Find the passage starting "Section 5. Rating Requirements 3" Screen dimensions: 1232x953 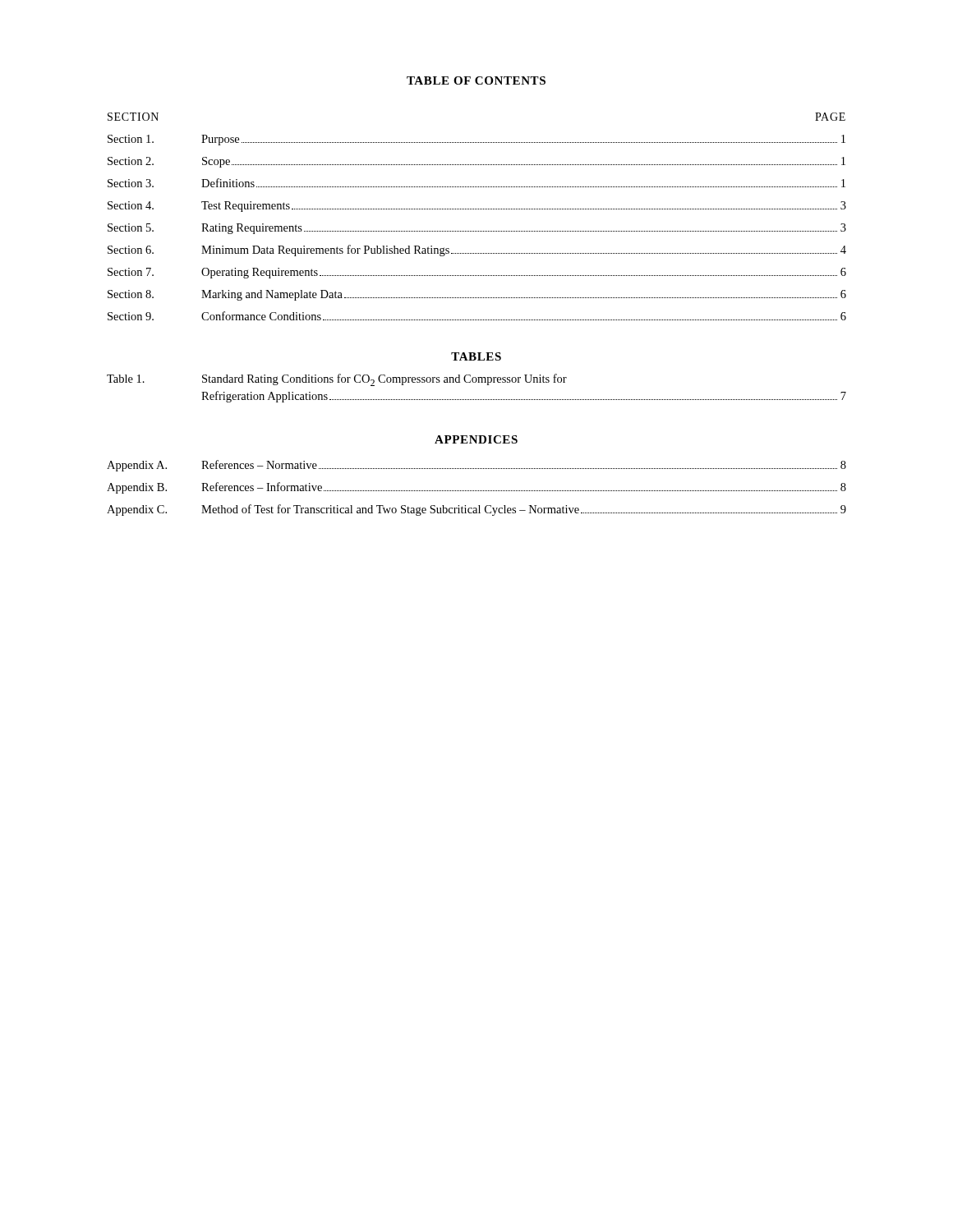point(476,228)
